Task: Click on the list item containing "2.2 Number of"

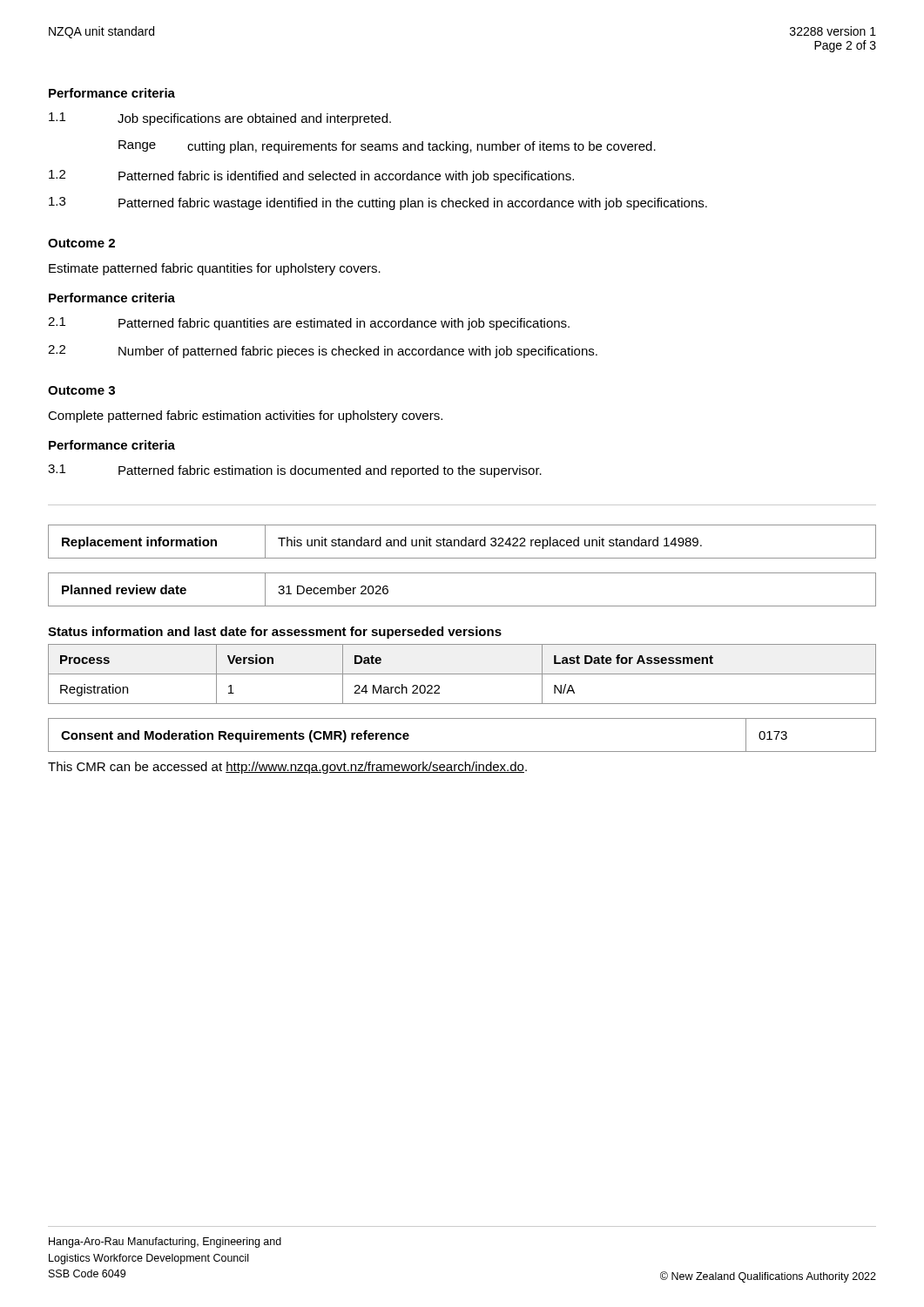Action: click(x=462, y=351)
